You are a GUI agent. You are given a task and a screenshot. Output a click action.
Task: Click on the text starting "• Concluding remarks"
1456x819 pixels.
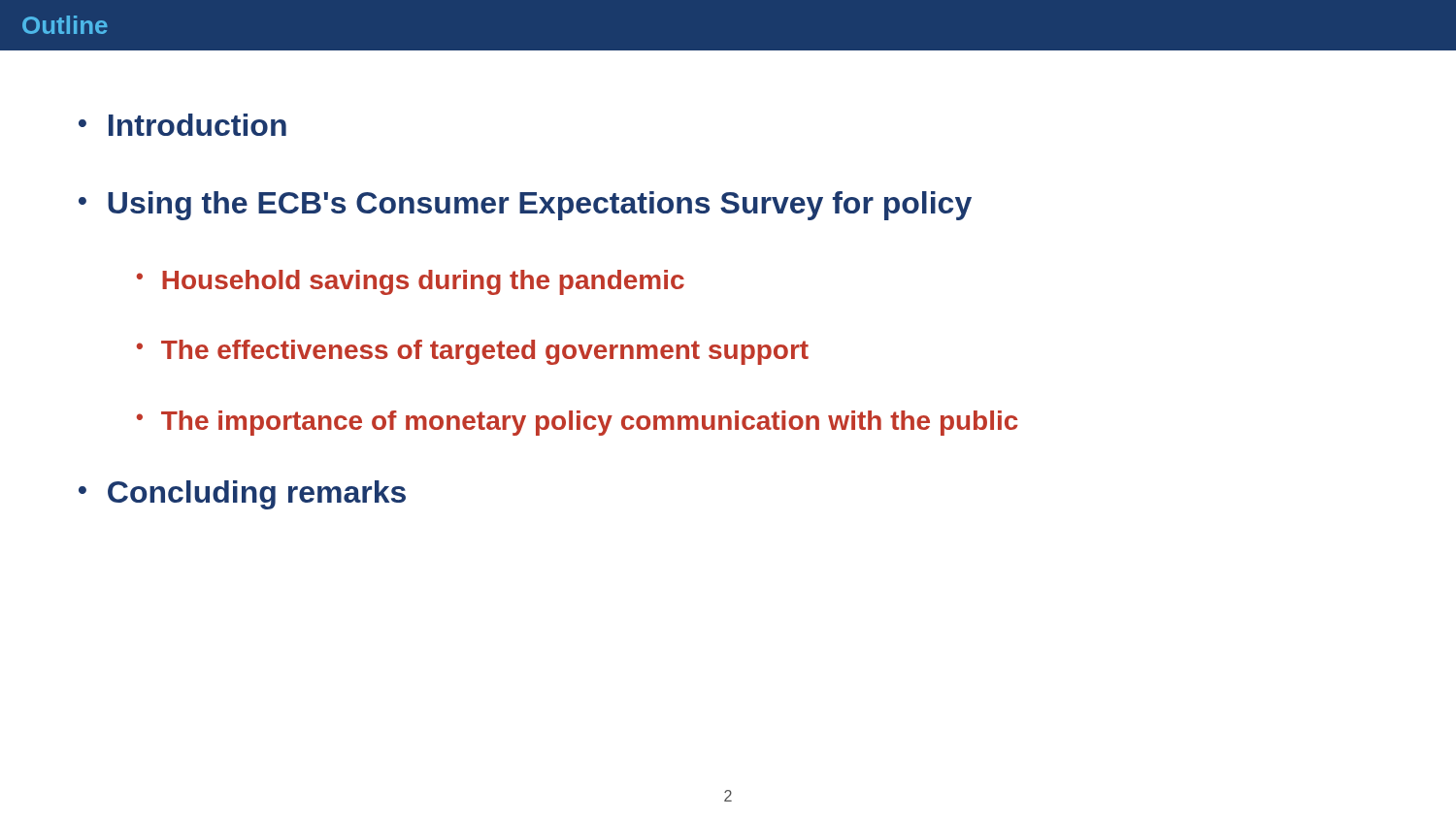tap(242, 492)
